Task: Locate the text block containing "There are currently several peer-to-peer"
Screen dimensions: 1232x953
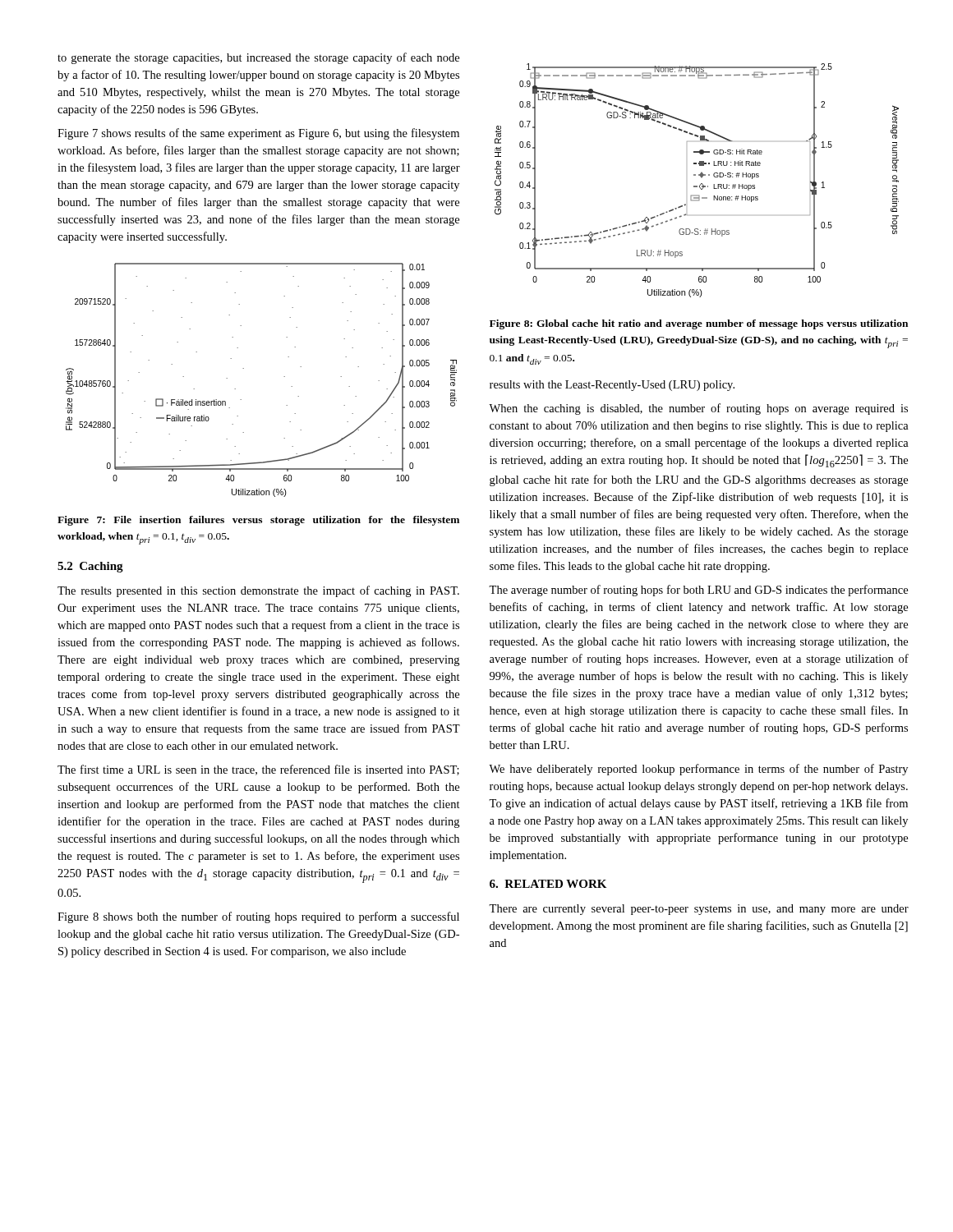Action: 699,926
